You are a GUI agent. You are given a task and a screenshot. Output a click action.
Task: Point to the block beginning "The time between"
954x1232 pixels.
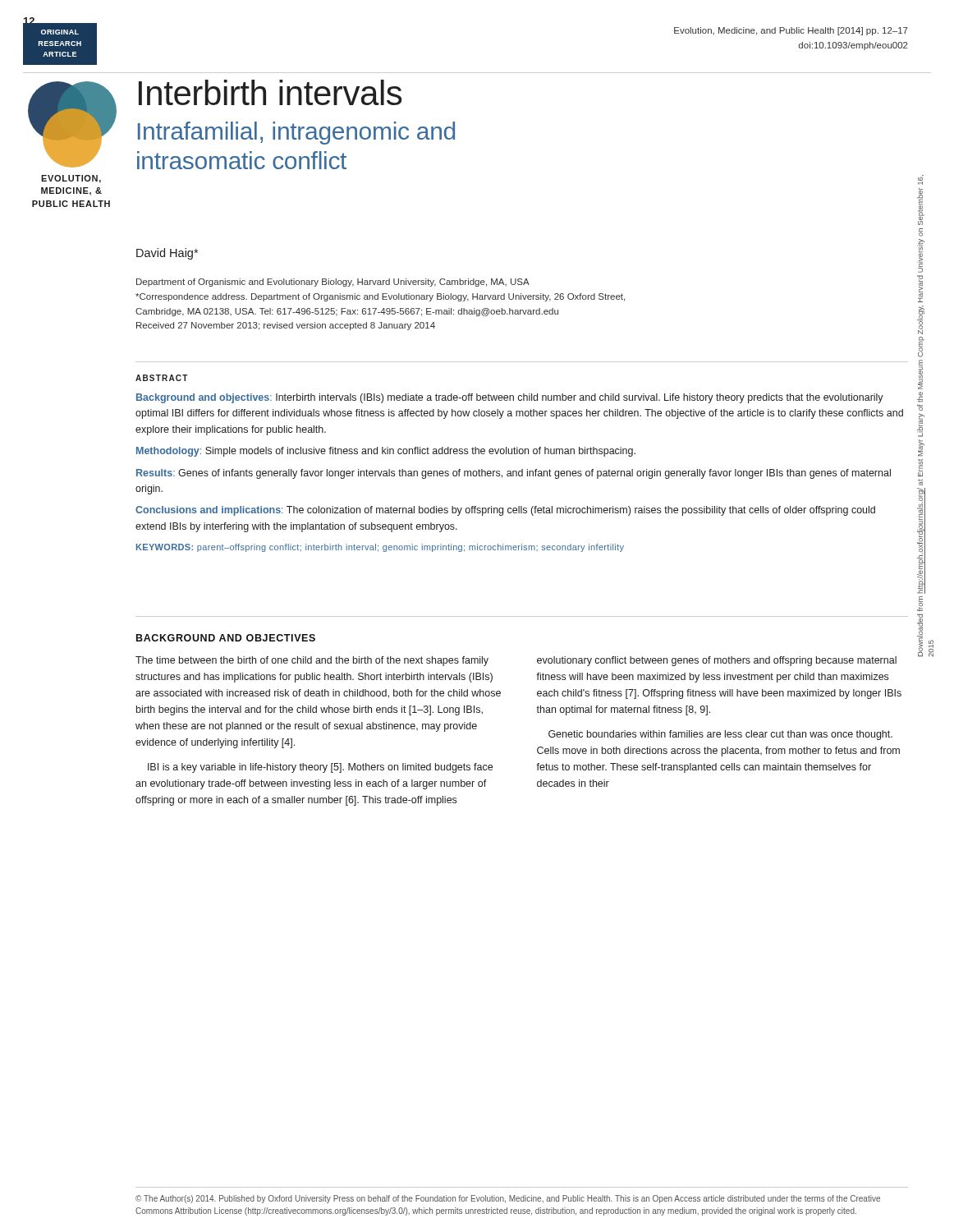pyautogui.click(x=311, y=661)
